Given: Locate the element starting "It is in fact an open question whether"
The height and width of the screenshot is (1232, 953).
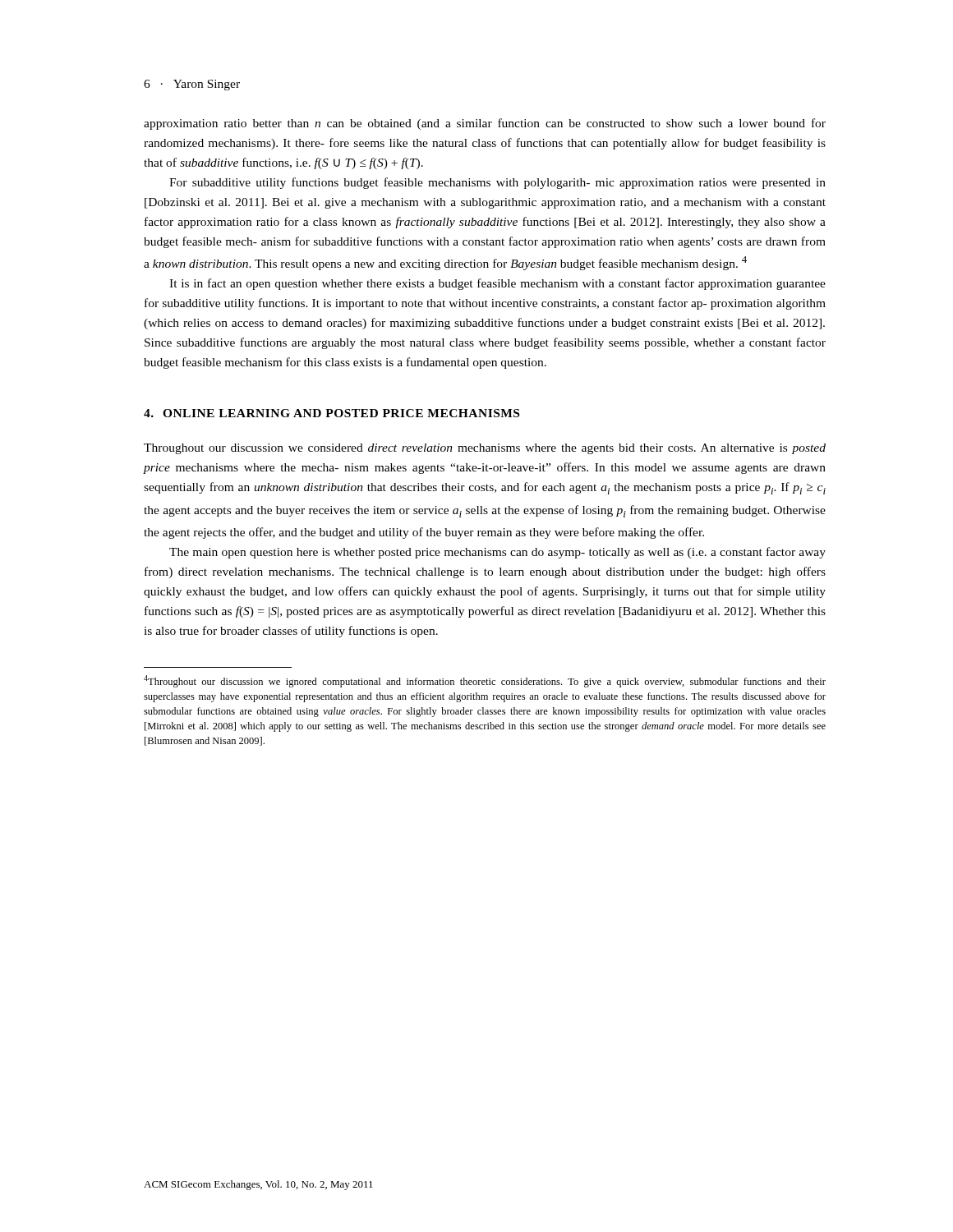Looking at the screenshot, I should (485, 323).
